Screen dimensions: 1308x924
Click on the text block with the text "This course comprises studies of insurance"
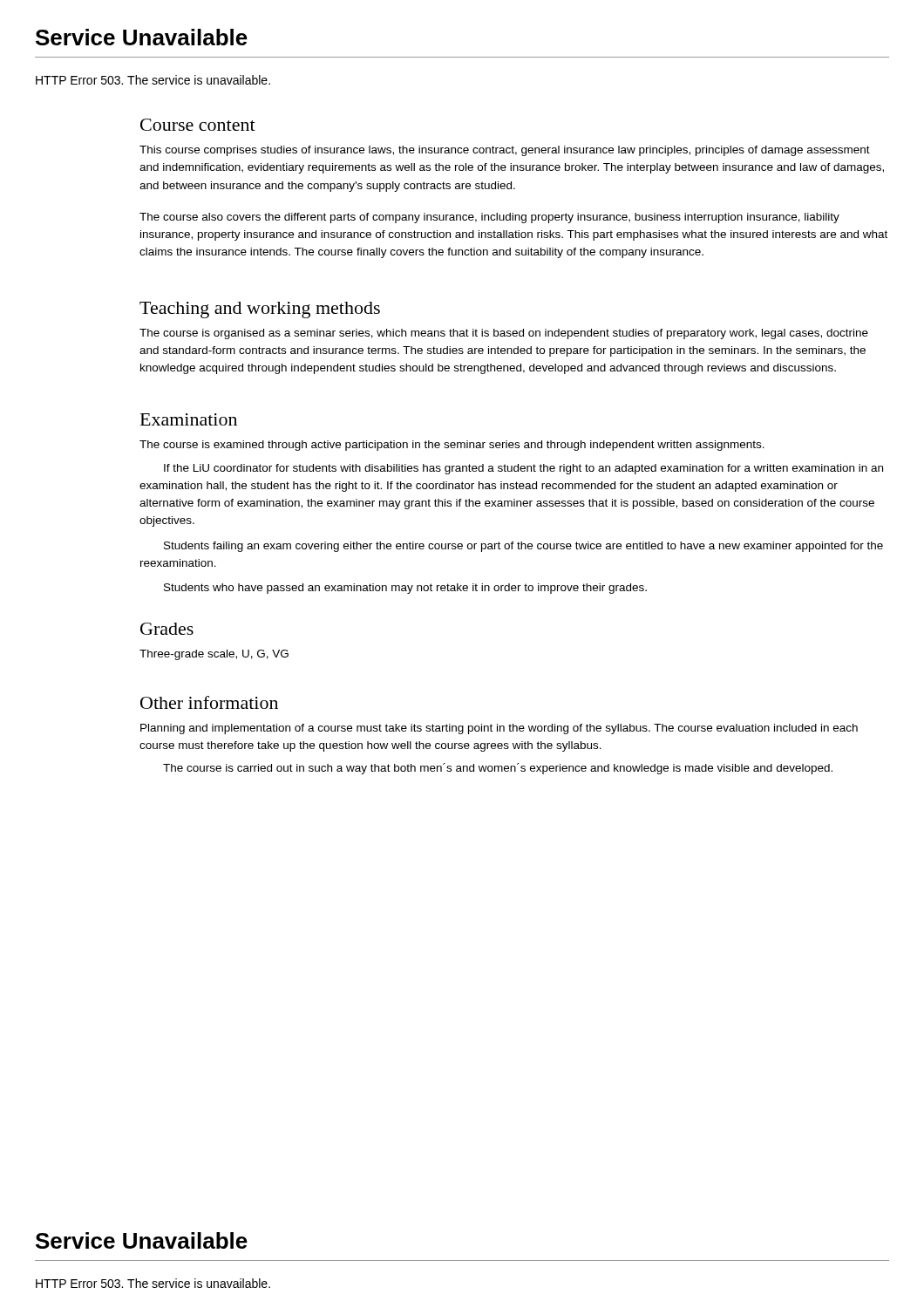(514, 168)
